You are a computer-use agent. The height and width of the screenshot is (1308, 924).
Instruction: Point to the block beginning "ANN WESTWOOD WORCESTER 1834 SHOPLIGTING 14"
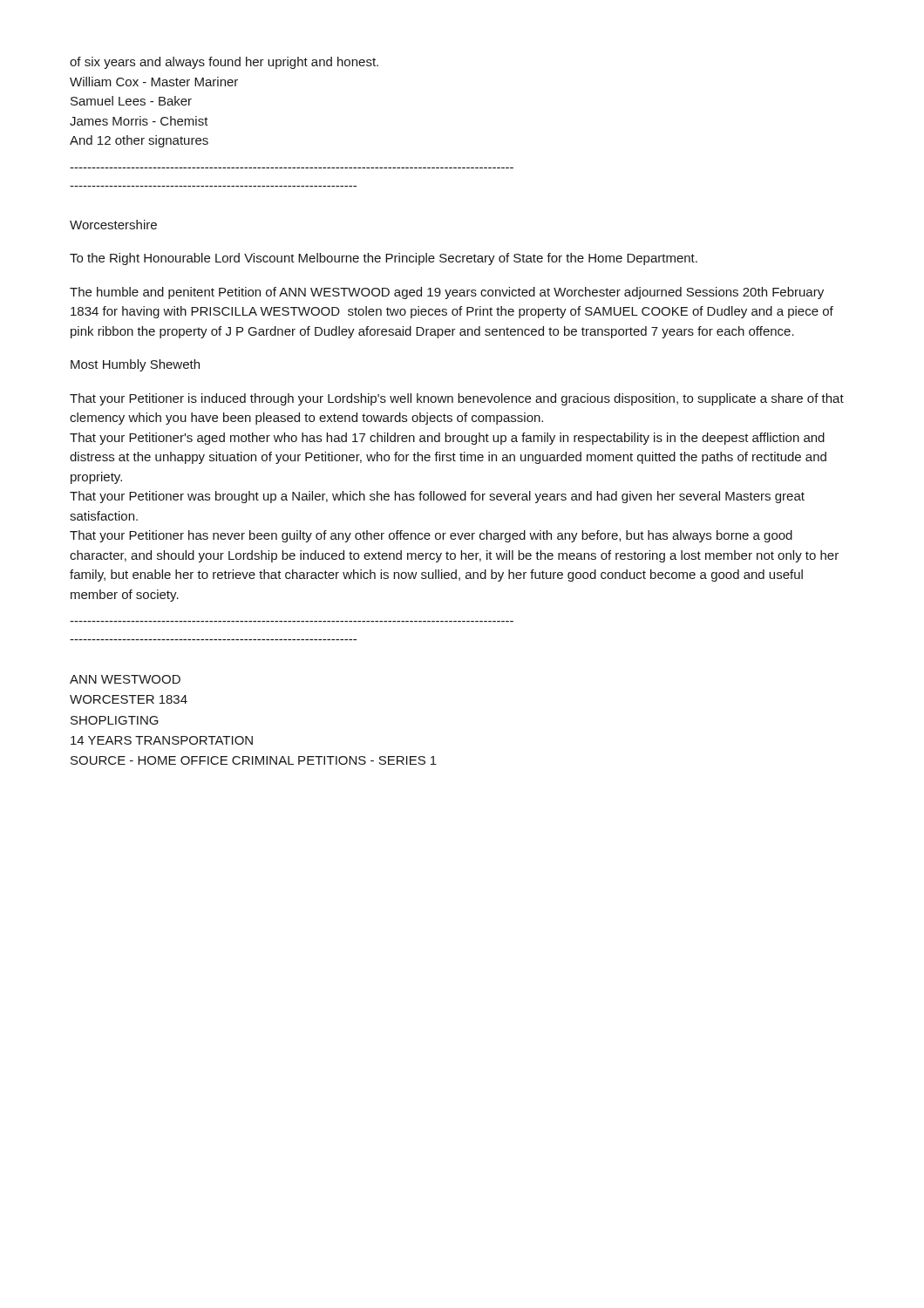(x=125, y=679)
